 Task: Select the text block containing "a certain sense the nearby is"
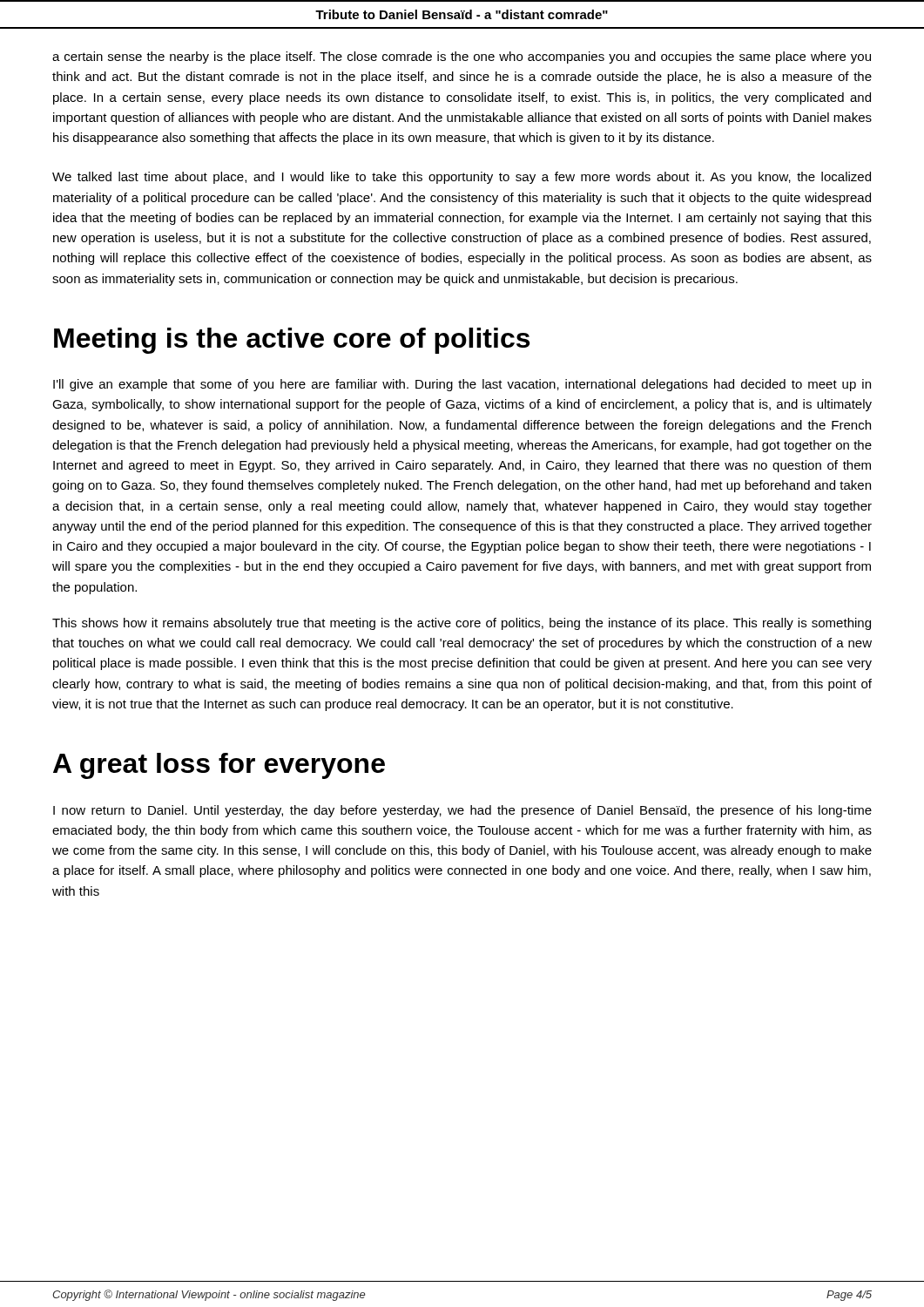[x=462, y=97]
